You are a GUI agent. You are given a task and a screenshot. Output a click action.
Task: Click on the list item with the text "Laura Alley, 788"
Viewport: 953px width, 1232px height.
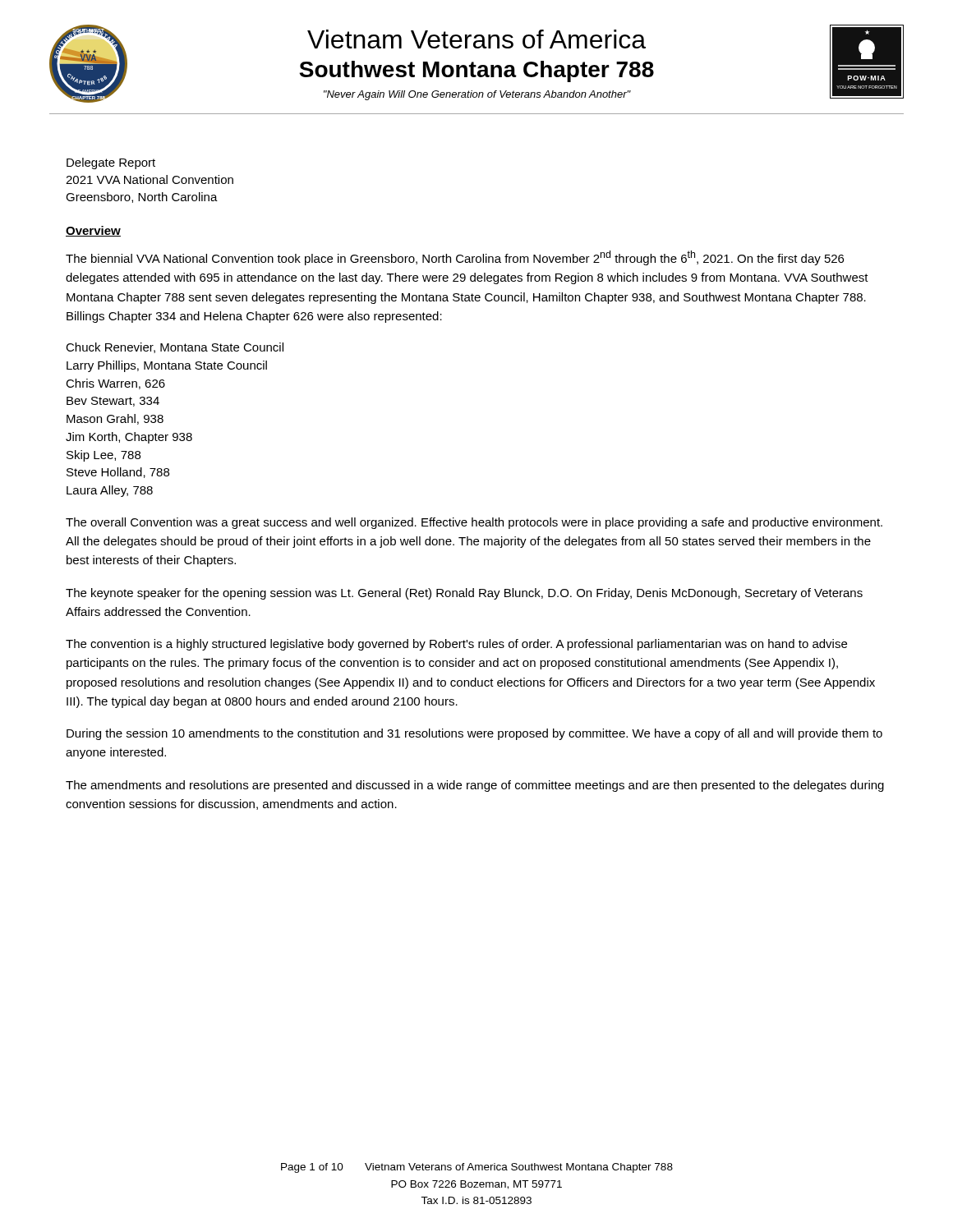[x=109, y=490]
